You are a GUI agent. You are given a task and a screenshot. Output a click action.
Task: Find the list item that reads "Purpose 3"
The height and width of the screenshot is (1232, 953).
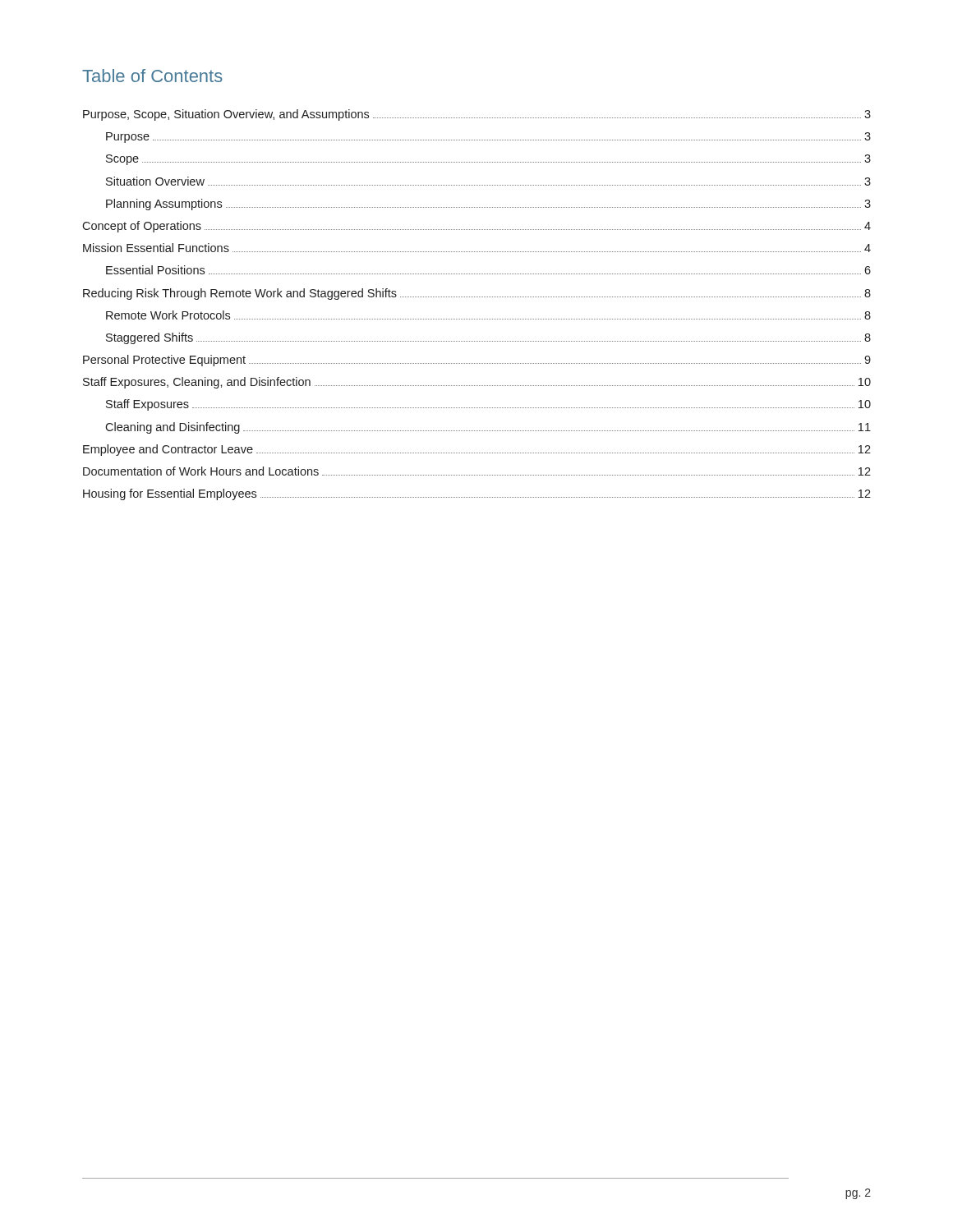click(x=488, y=137)
